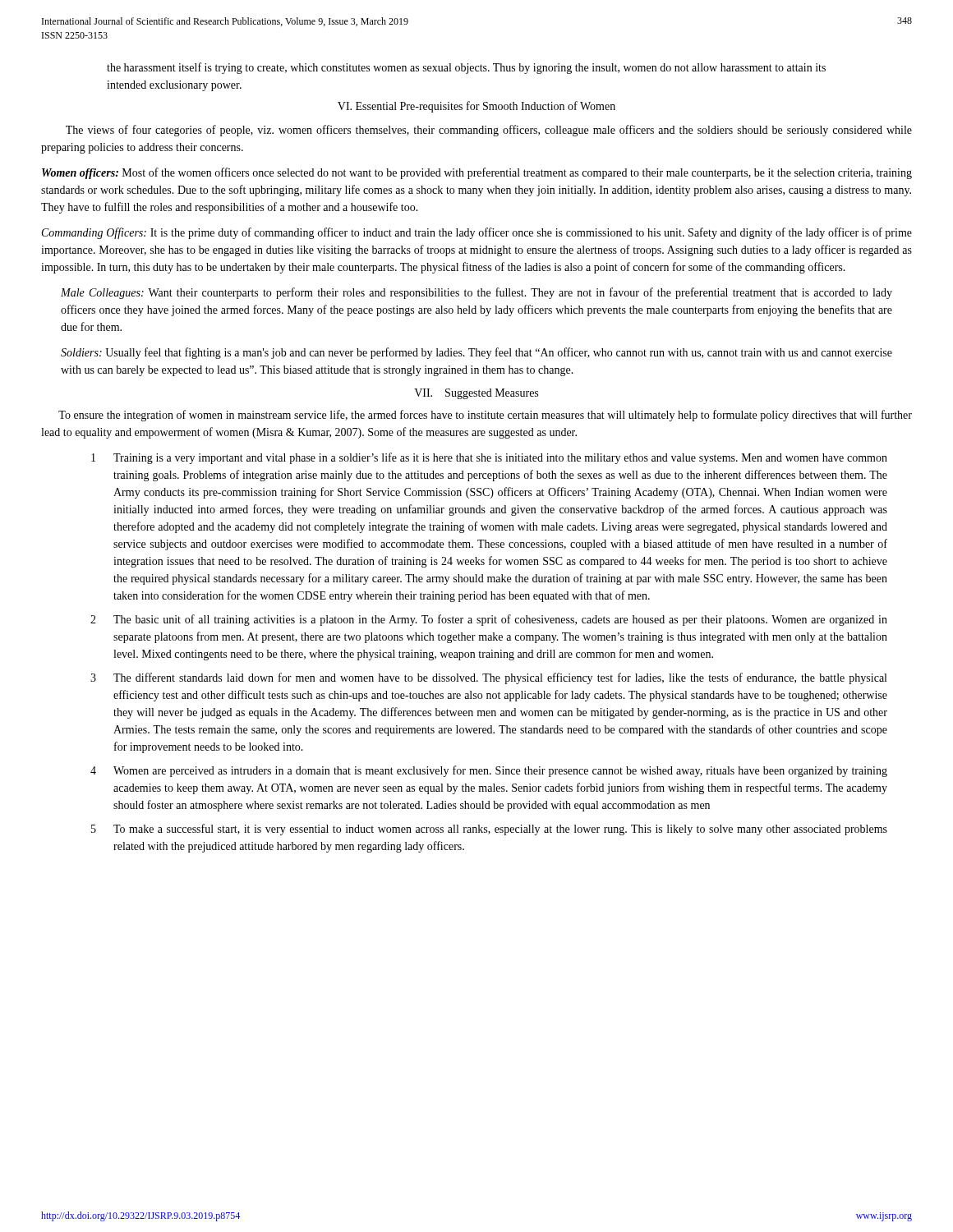The image size is (953, 1232).
Task: Click on the text starting "5 To make a successful start, it is"
Action: coord(489,838)
